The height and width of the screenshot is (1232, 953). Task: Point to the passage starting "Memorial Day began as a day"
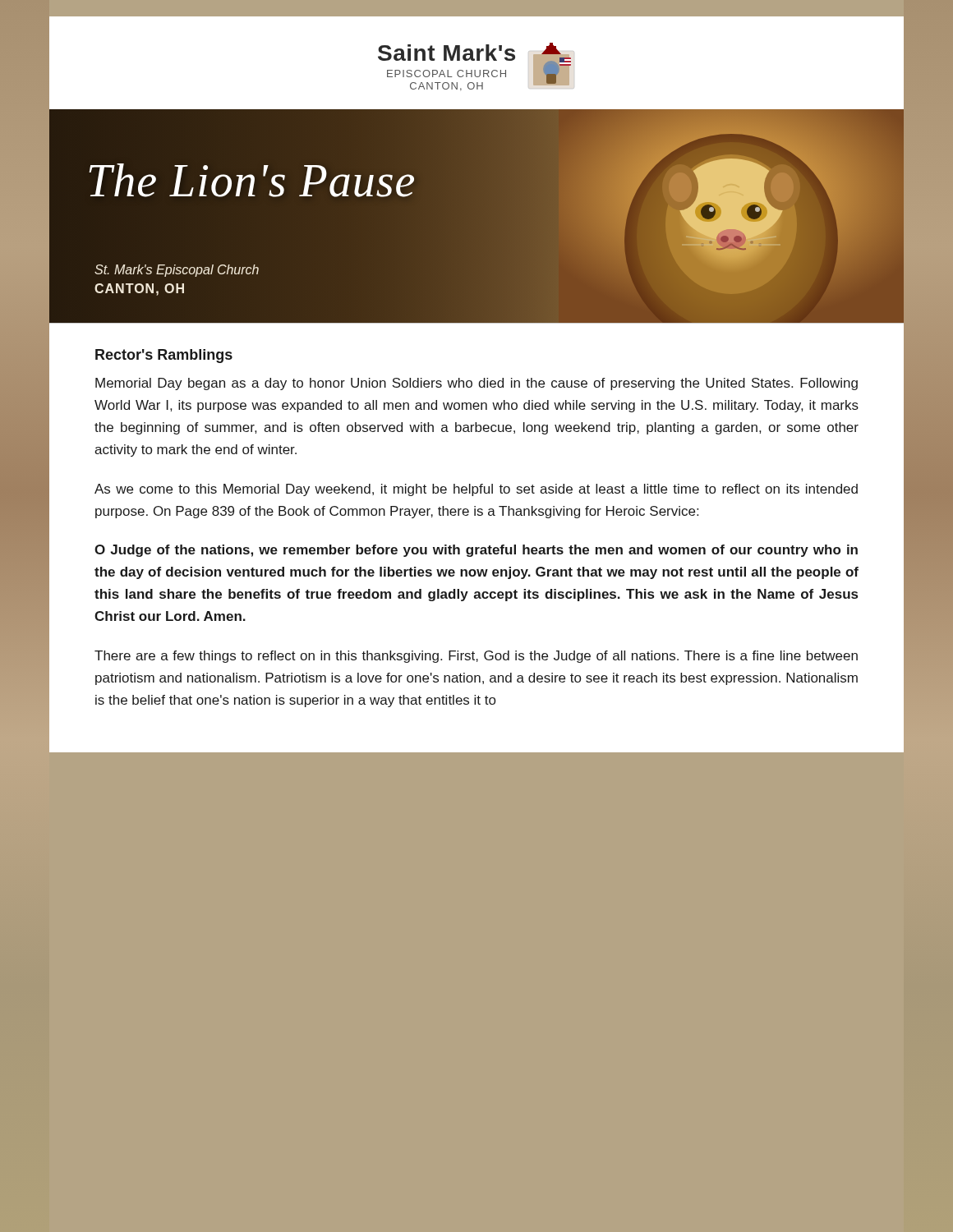pos(476,416)
